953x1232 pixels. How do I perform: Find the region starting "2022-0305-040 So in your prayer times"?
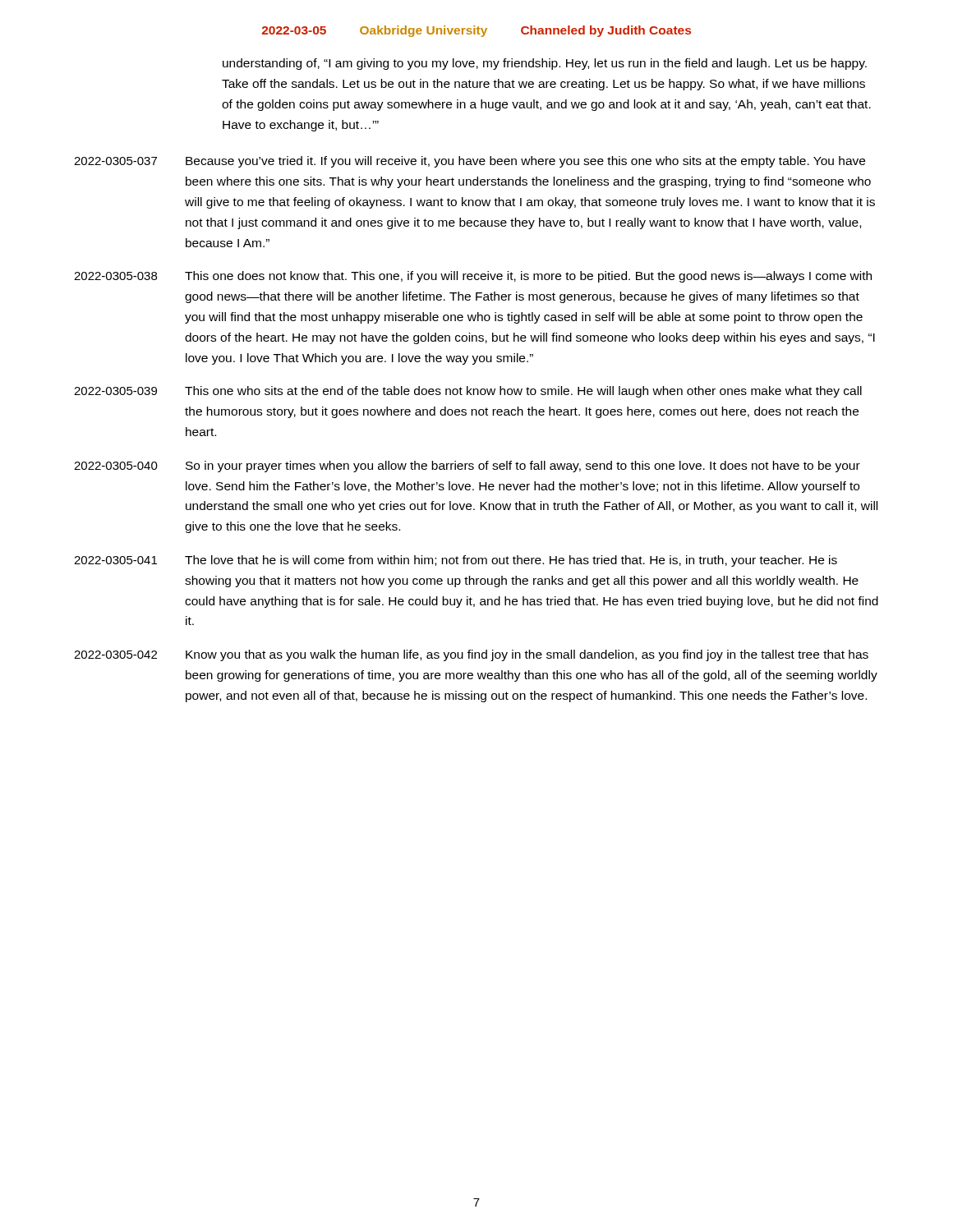[476, 496]
